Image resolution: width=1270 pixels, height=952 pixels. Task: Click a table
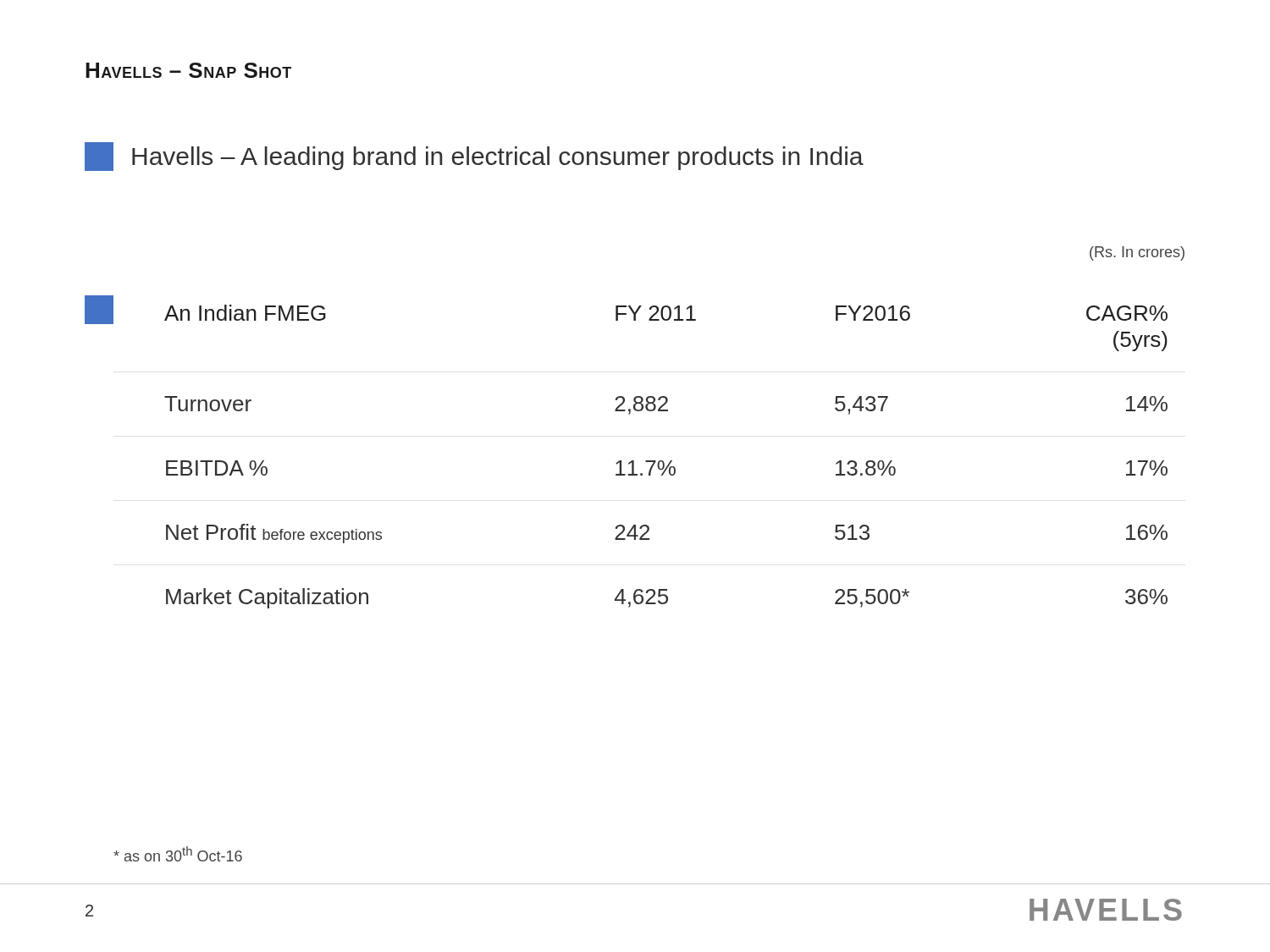pyautogui.click(x=635, y=460)
